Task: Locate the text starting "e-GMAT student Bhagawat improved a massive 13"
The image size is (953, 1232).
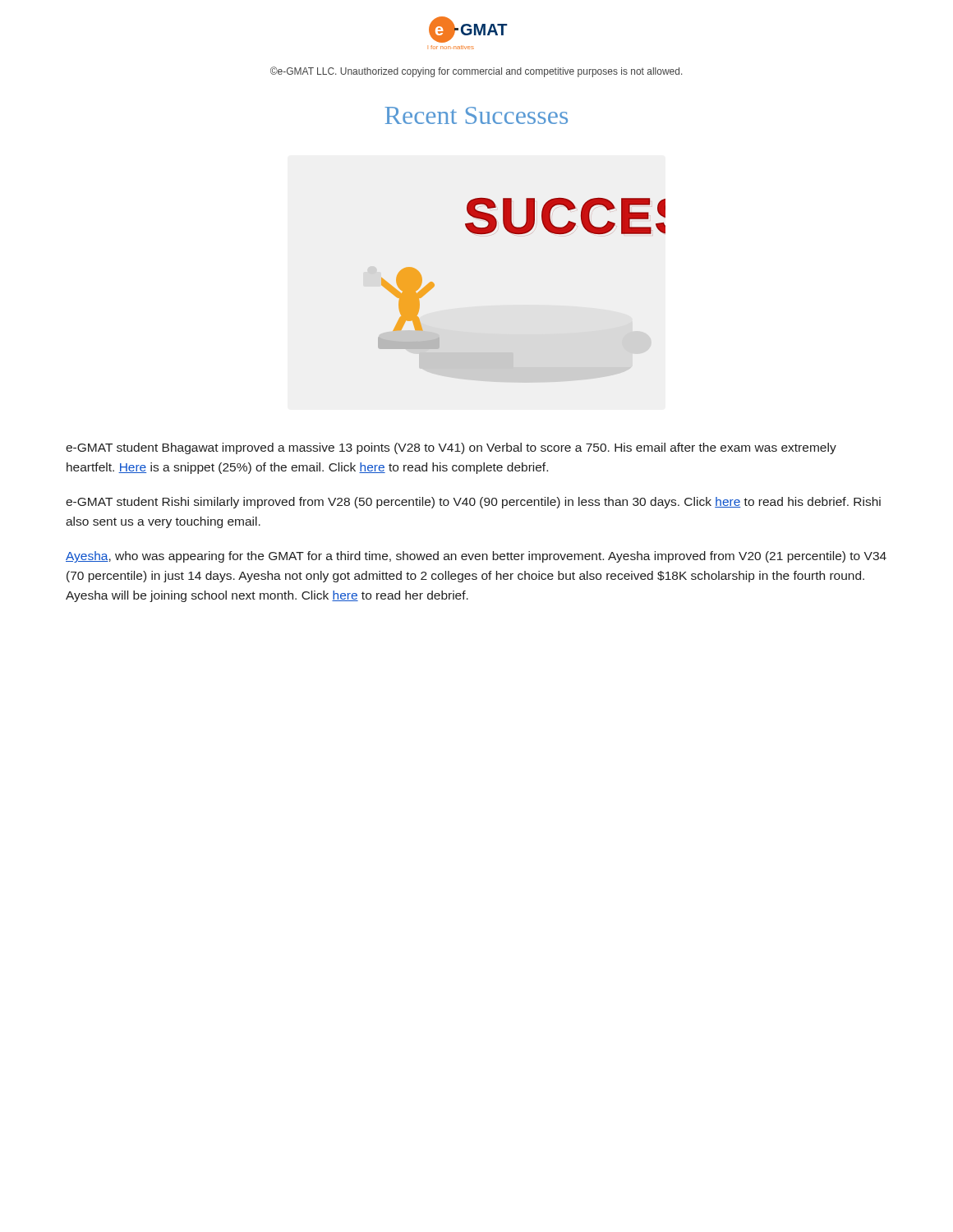Action: [x=476, y=458]
